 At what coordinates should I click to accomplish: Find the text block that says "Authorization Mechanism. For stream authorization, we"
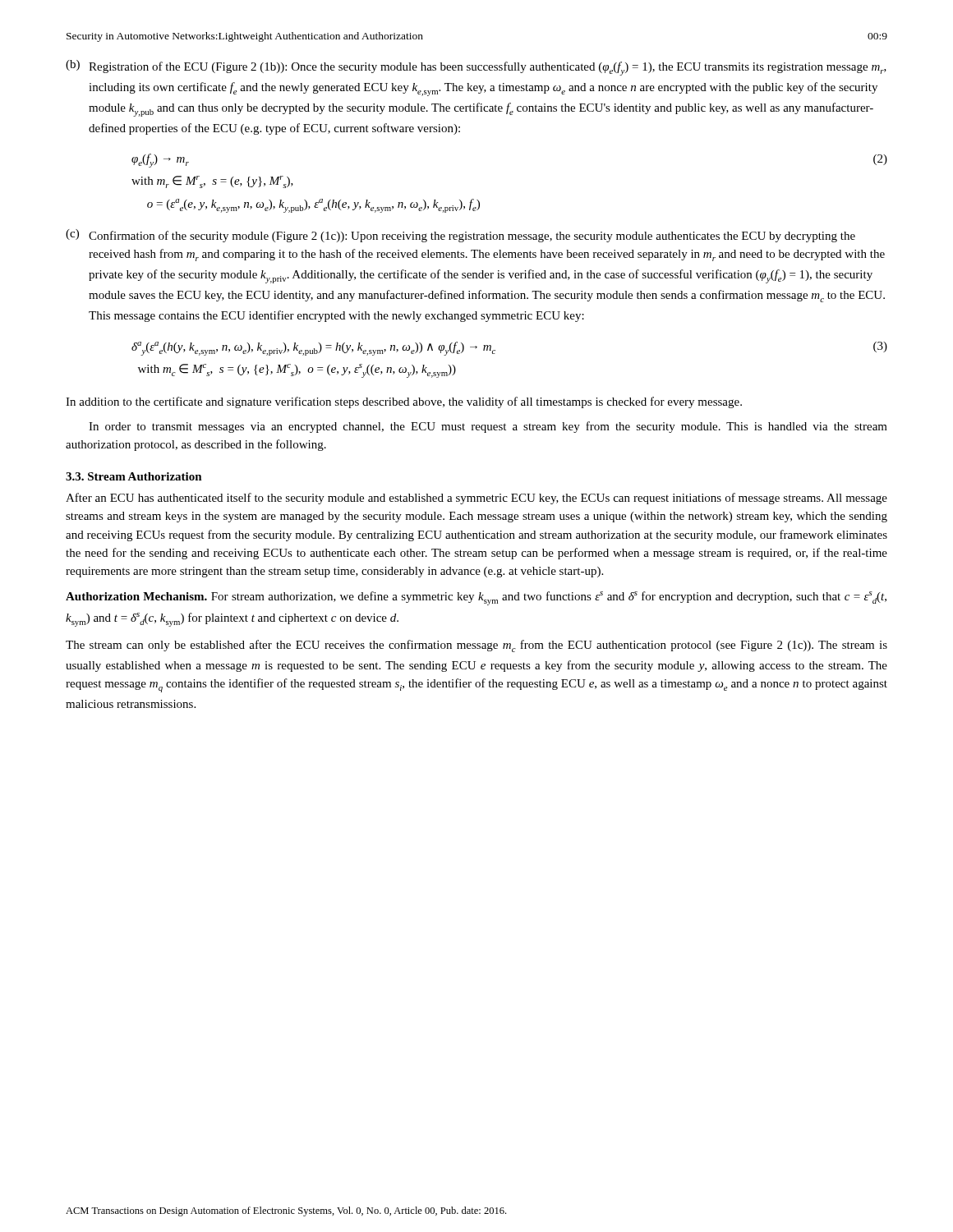tap(476, 607)
